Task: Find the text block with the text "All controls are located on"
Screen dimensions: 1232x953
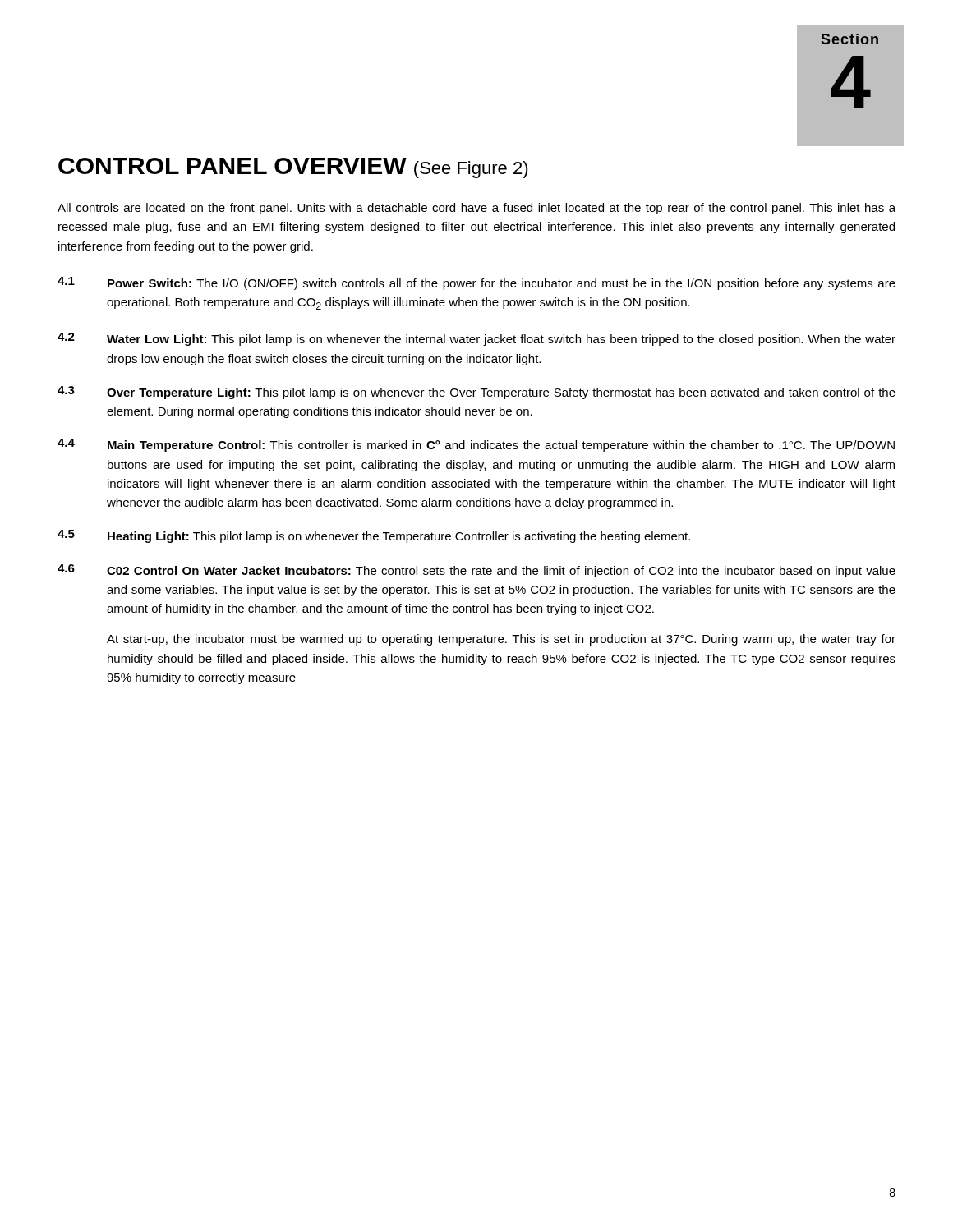Action: click(x=476, y=227)
